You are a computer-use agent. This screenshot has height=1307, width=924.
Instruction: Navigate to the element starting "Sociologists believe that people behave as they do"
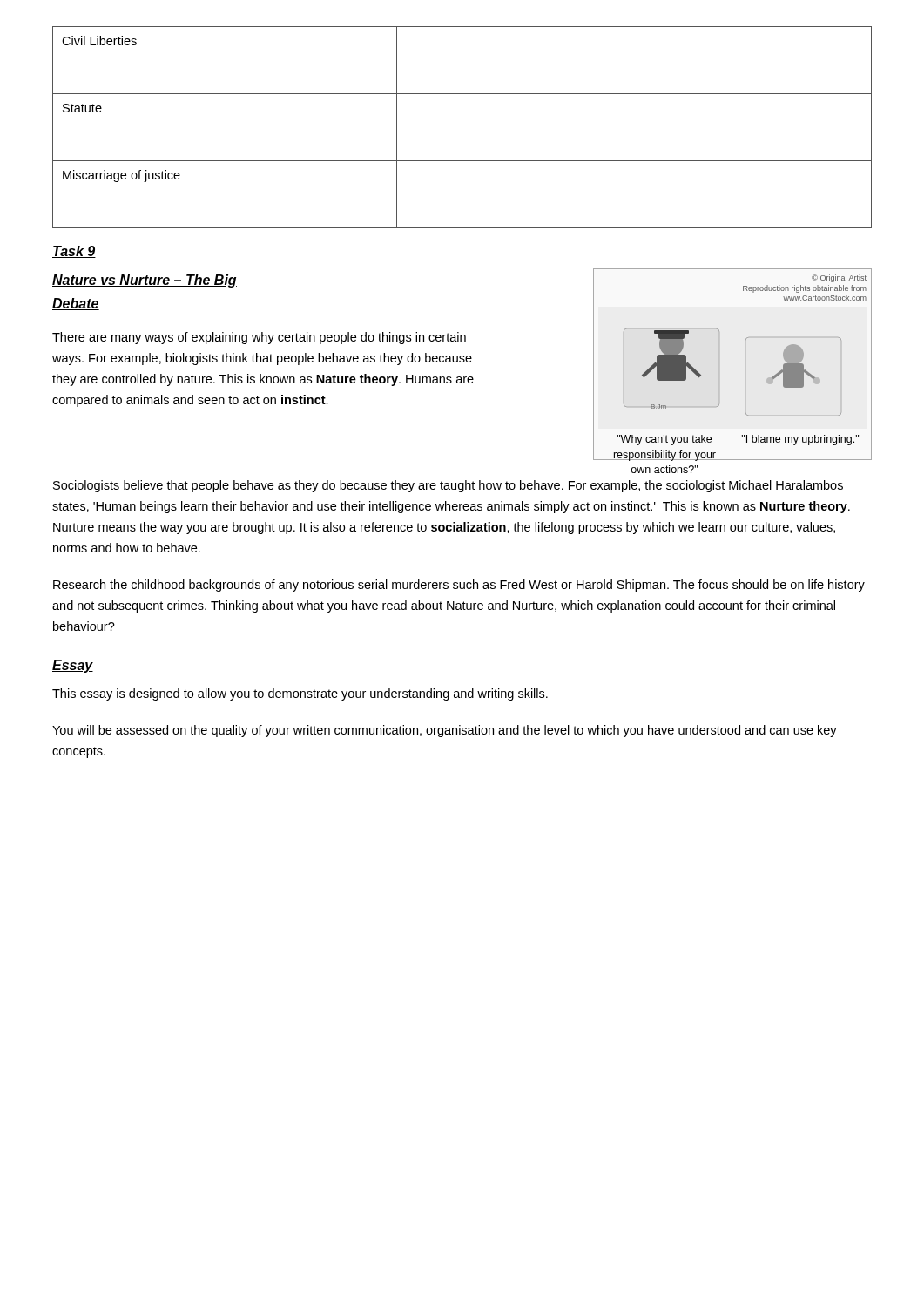coord(451,517)
